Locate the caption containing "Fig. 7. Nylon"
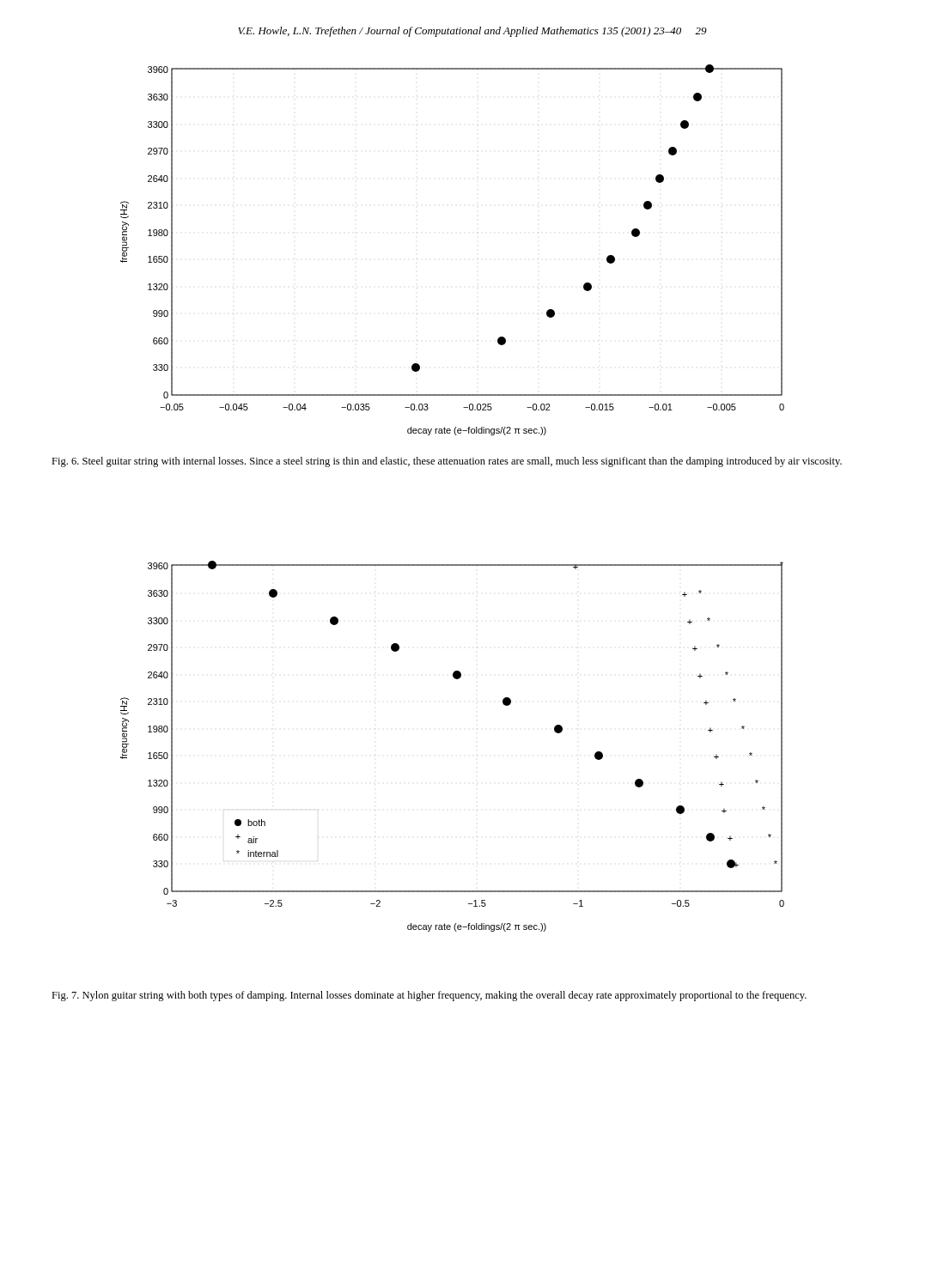This screenshot has width=944, height=1288. point(429,995)
